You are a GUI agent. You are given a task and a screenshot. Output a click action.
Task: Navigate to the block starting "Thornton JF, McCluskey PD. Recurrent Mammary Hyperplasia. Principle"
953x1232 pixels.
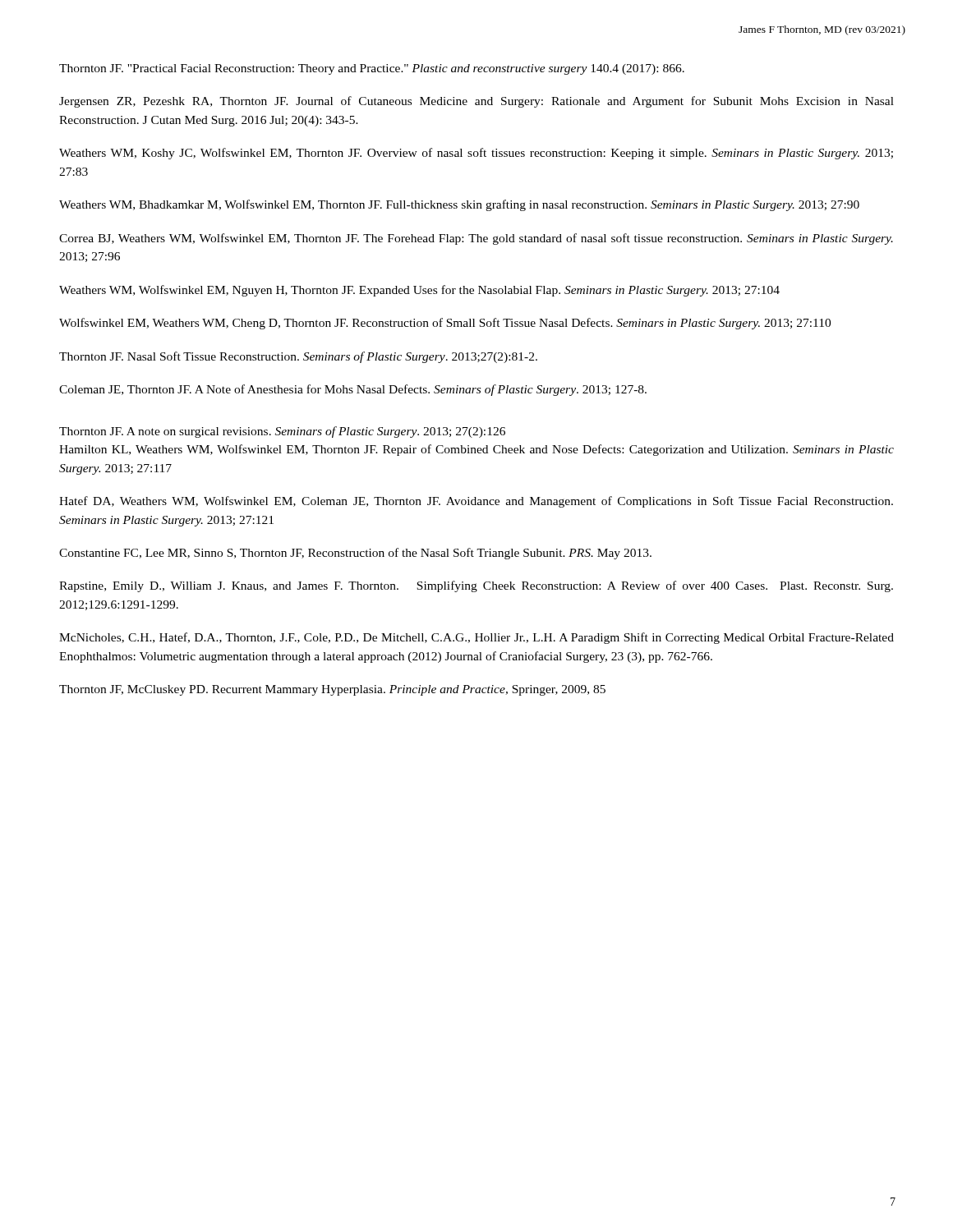(x=333, y=689)
